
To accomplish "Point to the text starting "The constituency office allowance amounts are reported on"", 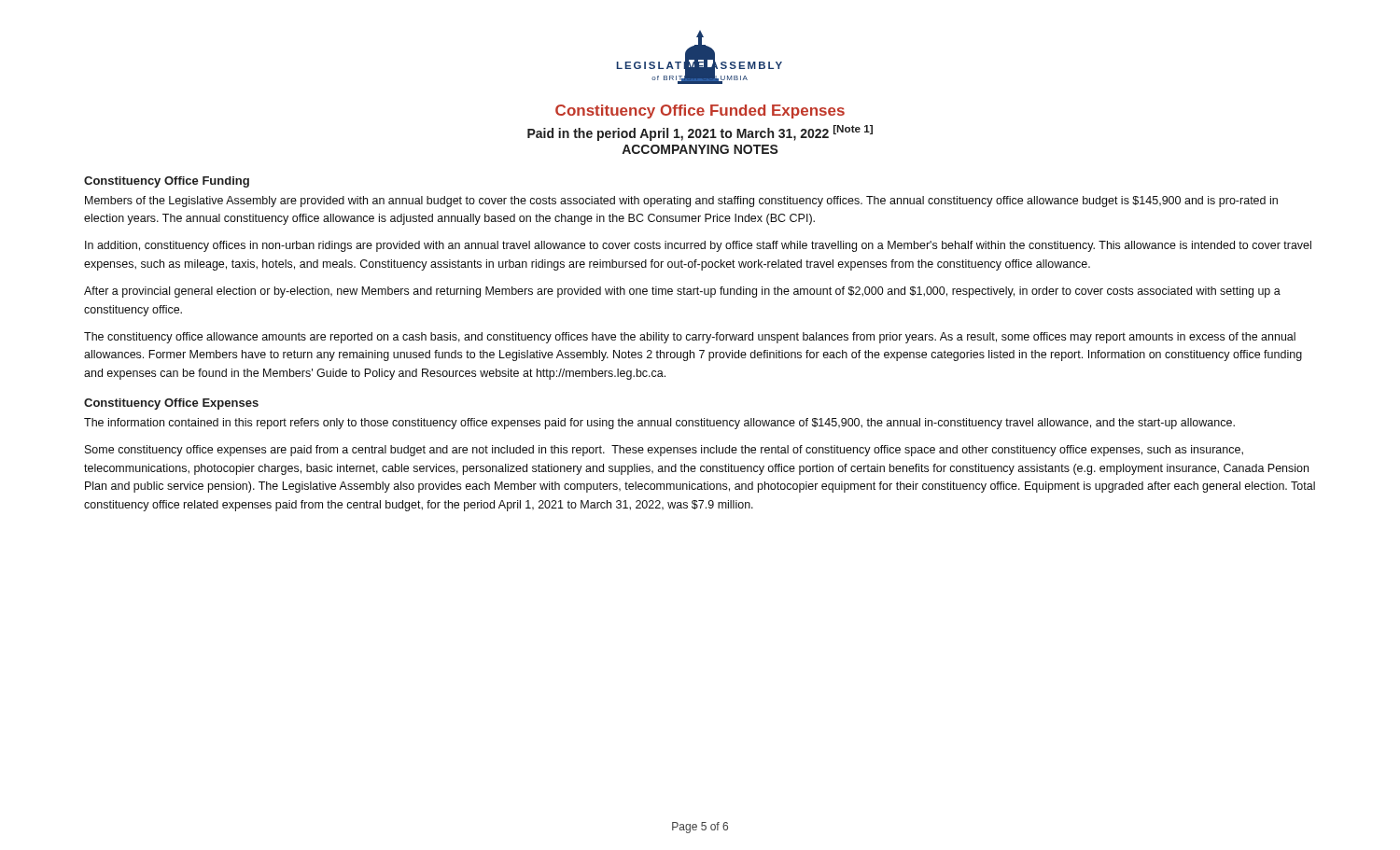I will point(693,355).
